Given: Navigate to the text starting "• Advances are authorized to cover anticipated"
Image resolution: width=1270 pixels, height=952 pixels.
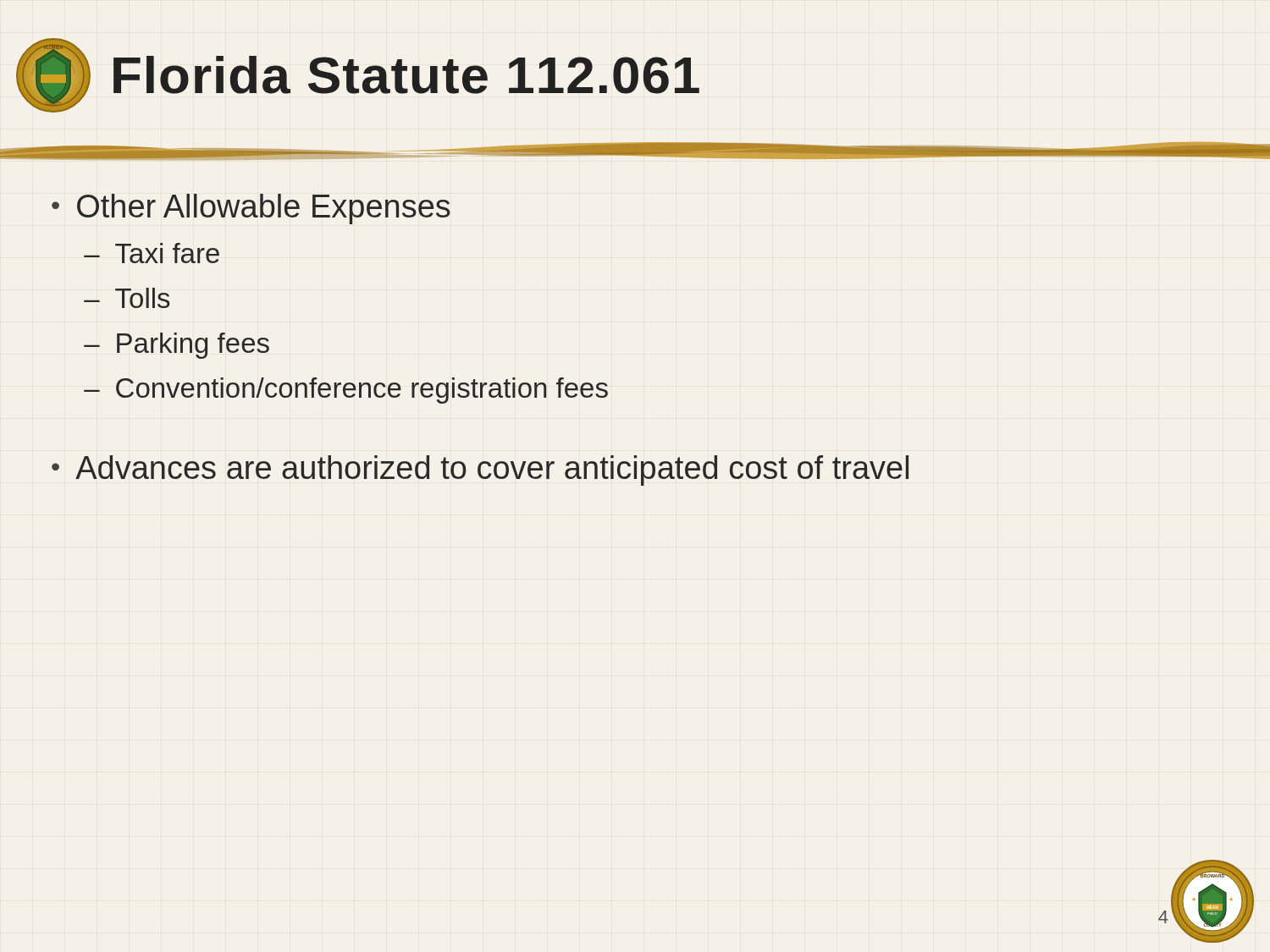Looking at the screenshot, I should pyautogui.click(x=481, y=469).
